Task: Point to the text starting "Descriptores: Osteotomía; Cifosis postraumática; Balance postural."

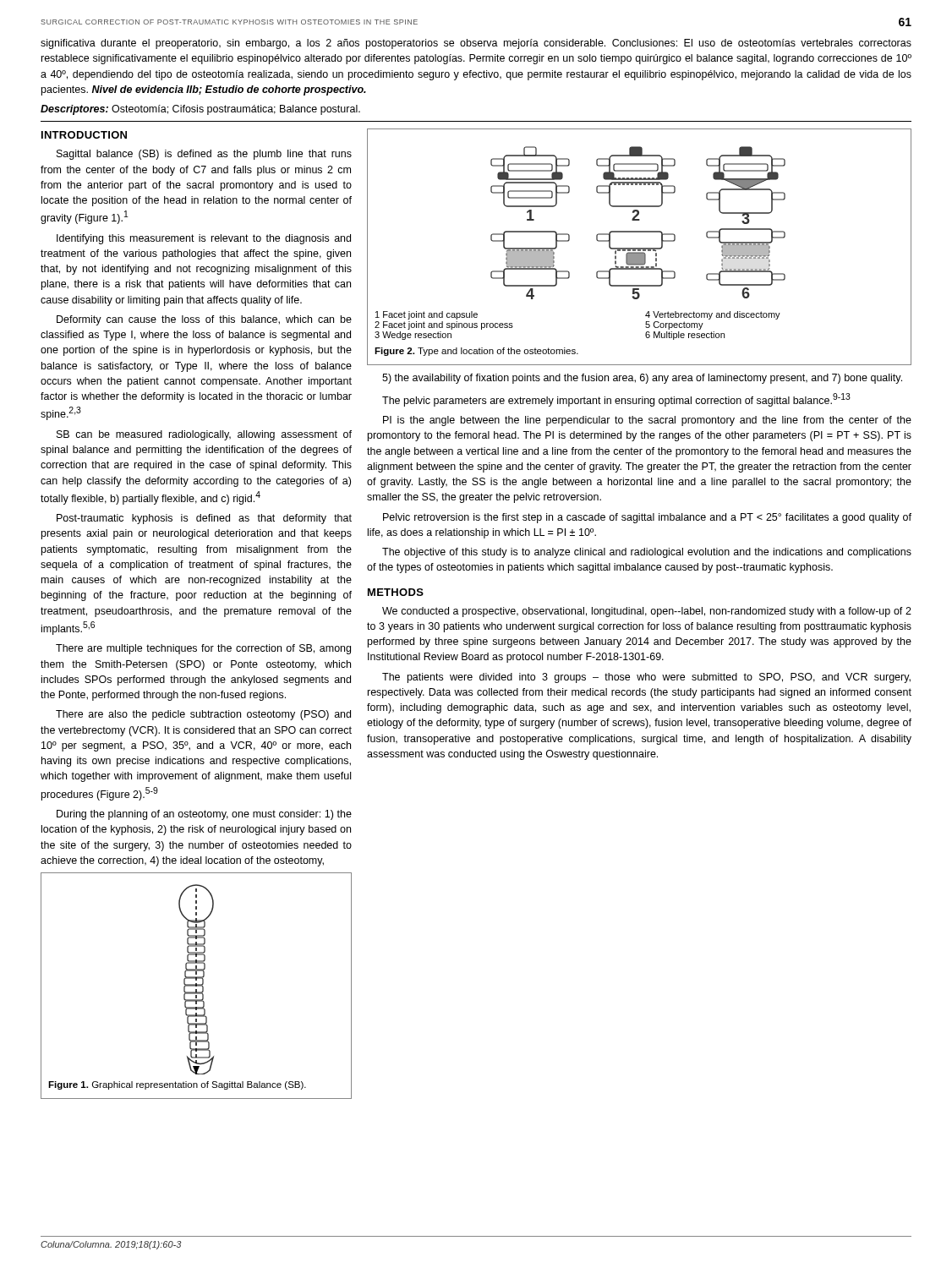Action: click(x=201, y=109)
